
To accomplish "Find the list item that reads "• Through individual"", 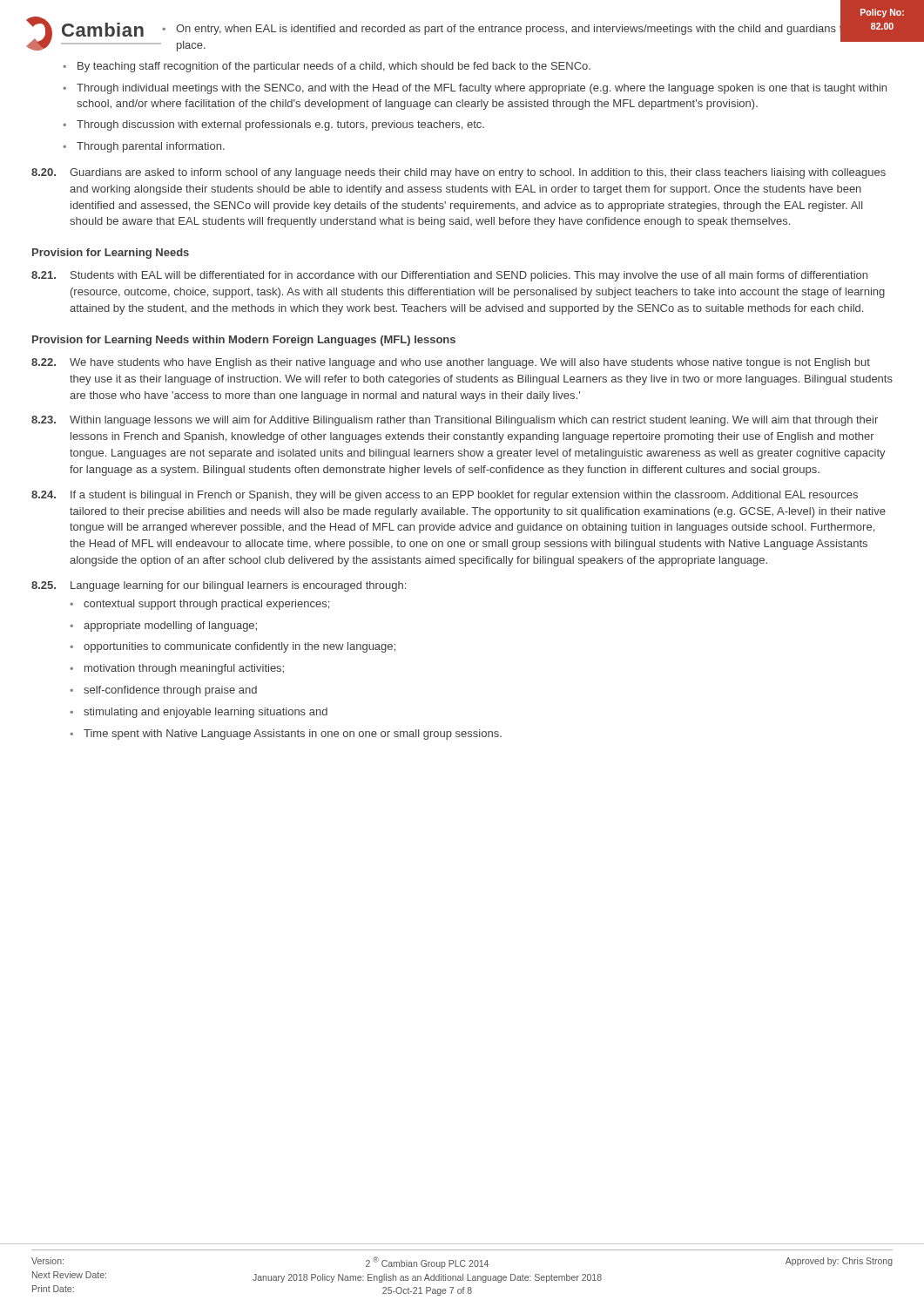I will click(478, 96).
